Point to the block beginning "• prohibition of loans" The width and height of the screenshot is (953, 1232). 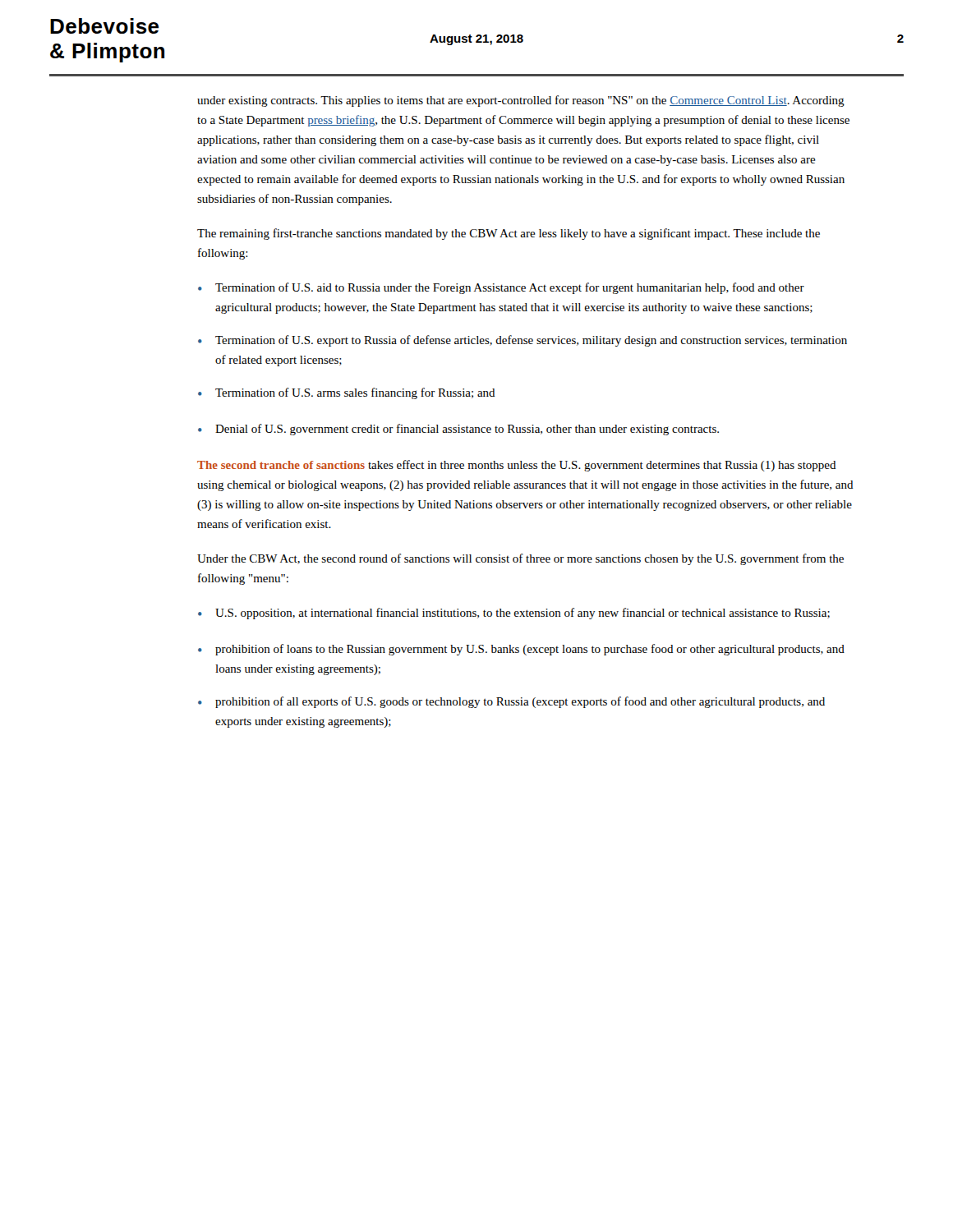tap(526, 659)
